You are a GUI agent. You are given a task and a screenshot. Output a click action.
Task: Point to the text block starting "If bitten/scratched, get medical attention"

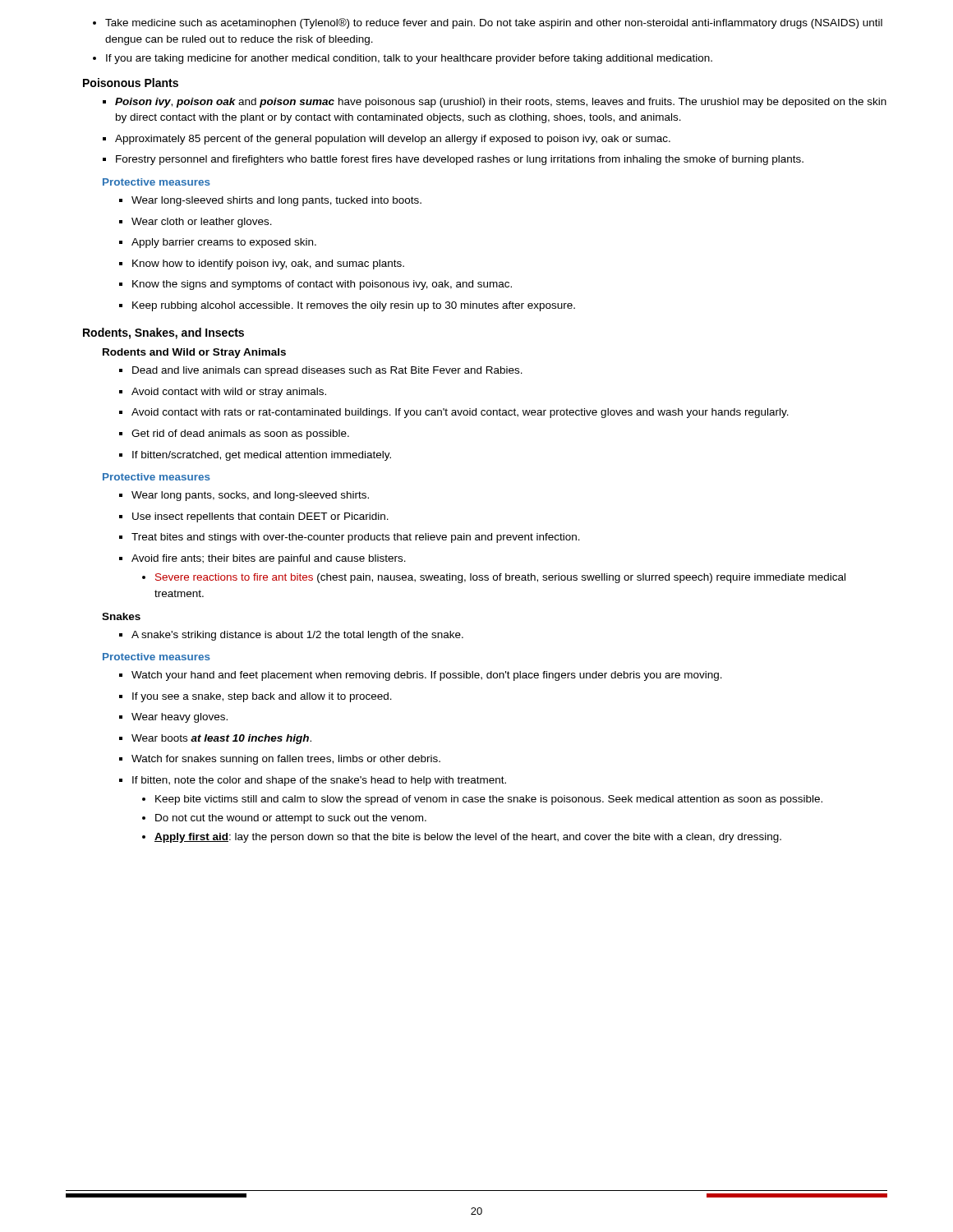tap(255, 456)
